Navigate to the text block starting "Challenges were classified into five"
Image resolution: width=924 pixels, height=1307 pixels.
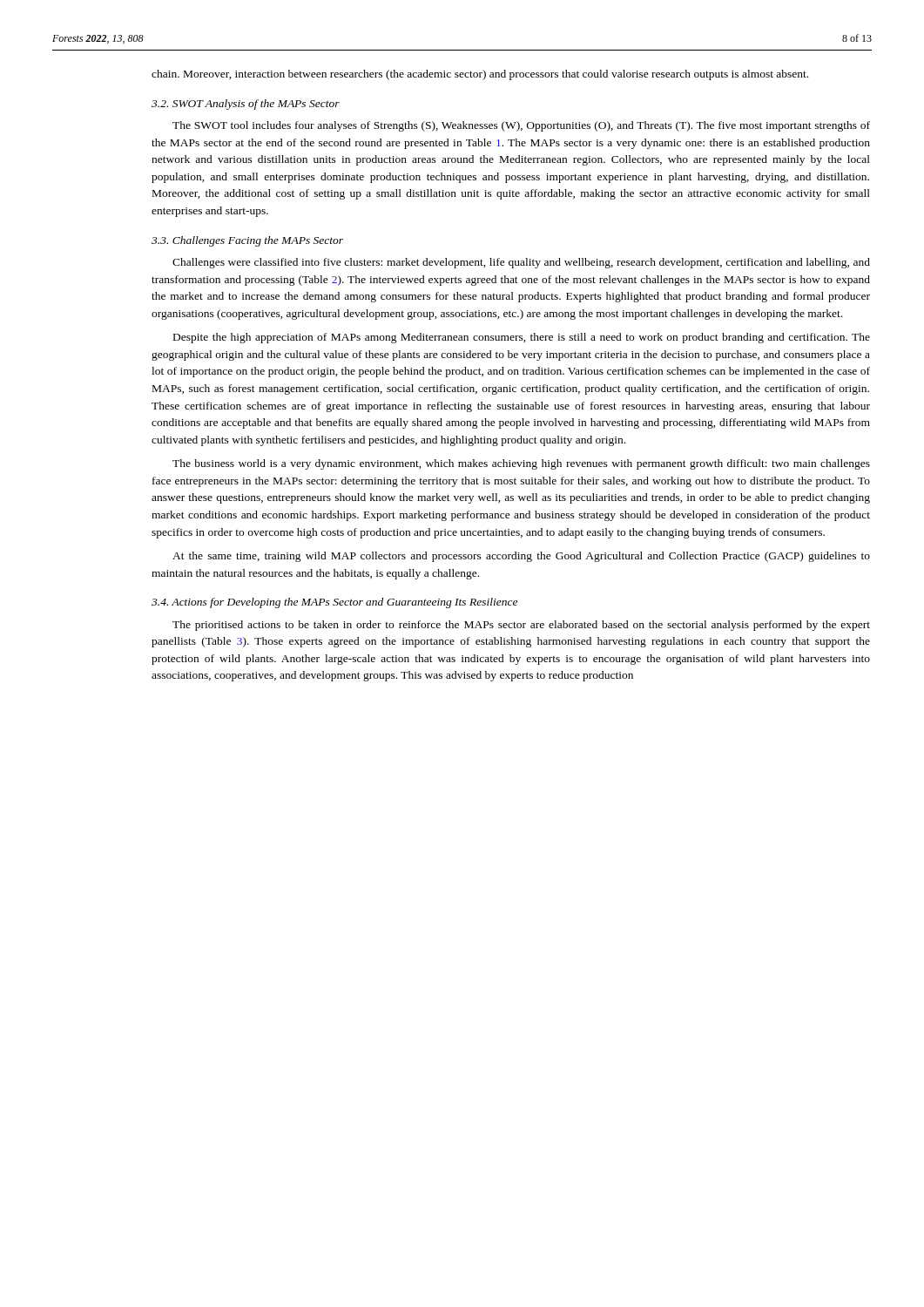(x=511, y=287)
